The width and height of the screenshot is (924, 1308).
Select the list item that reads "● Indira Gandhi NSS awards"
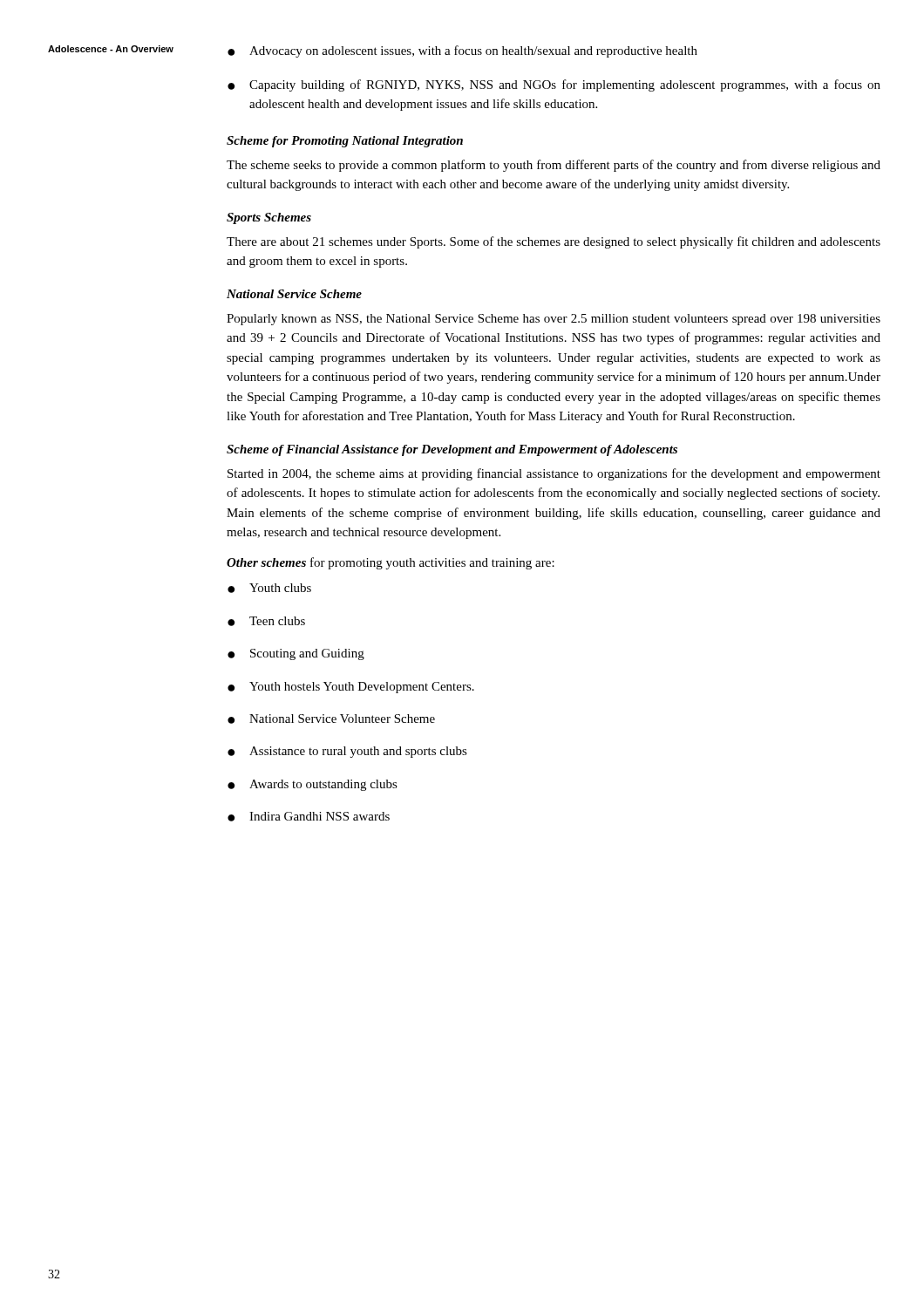(308, 818)
